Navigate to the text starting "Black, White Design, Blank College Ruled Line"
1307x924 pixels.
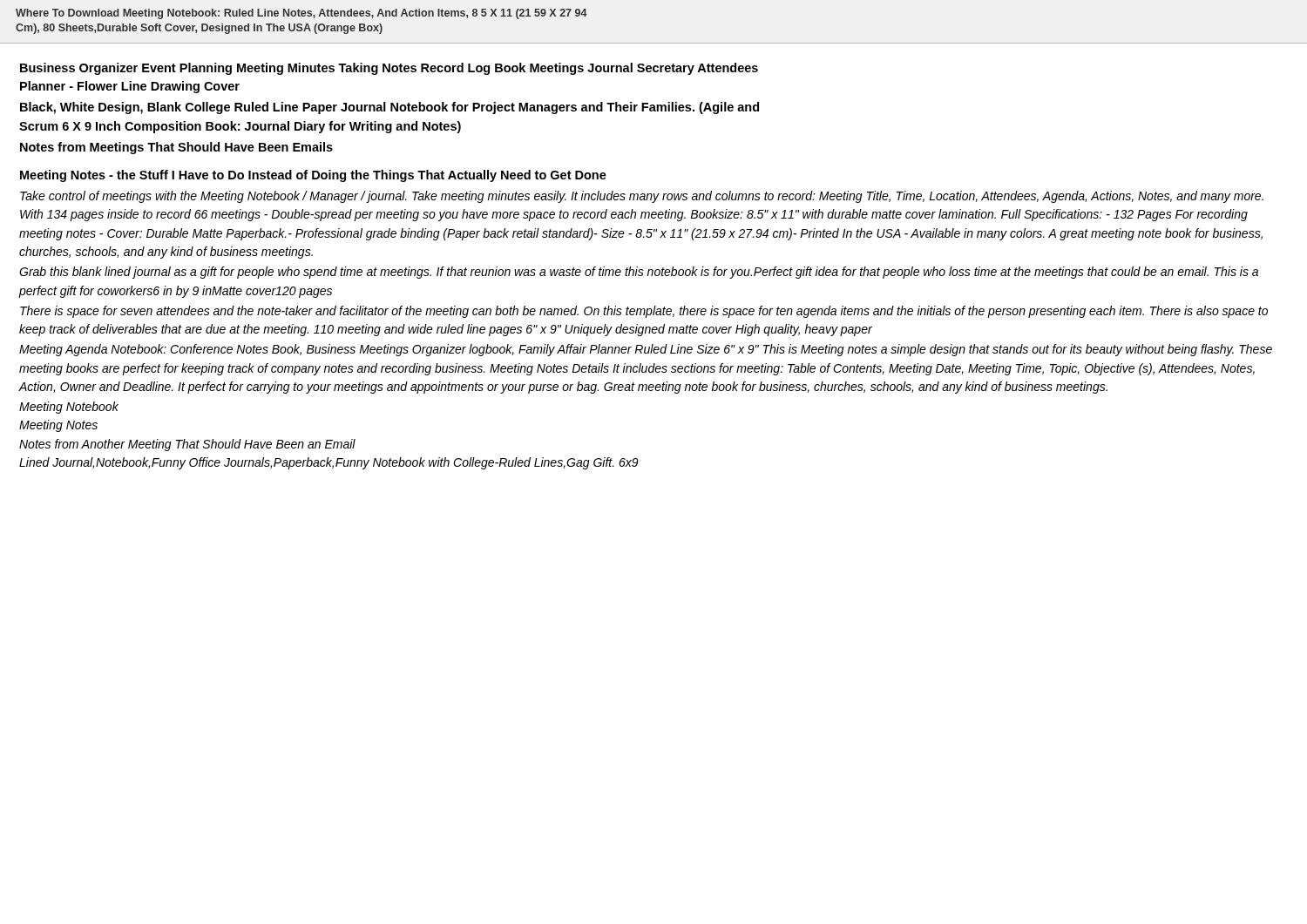pos(390,117)
